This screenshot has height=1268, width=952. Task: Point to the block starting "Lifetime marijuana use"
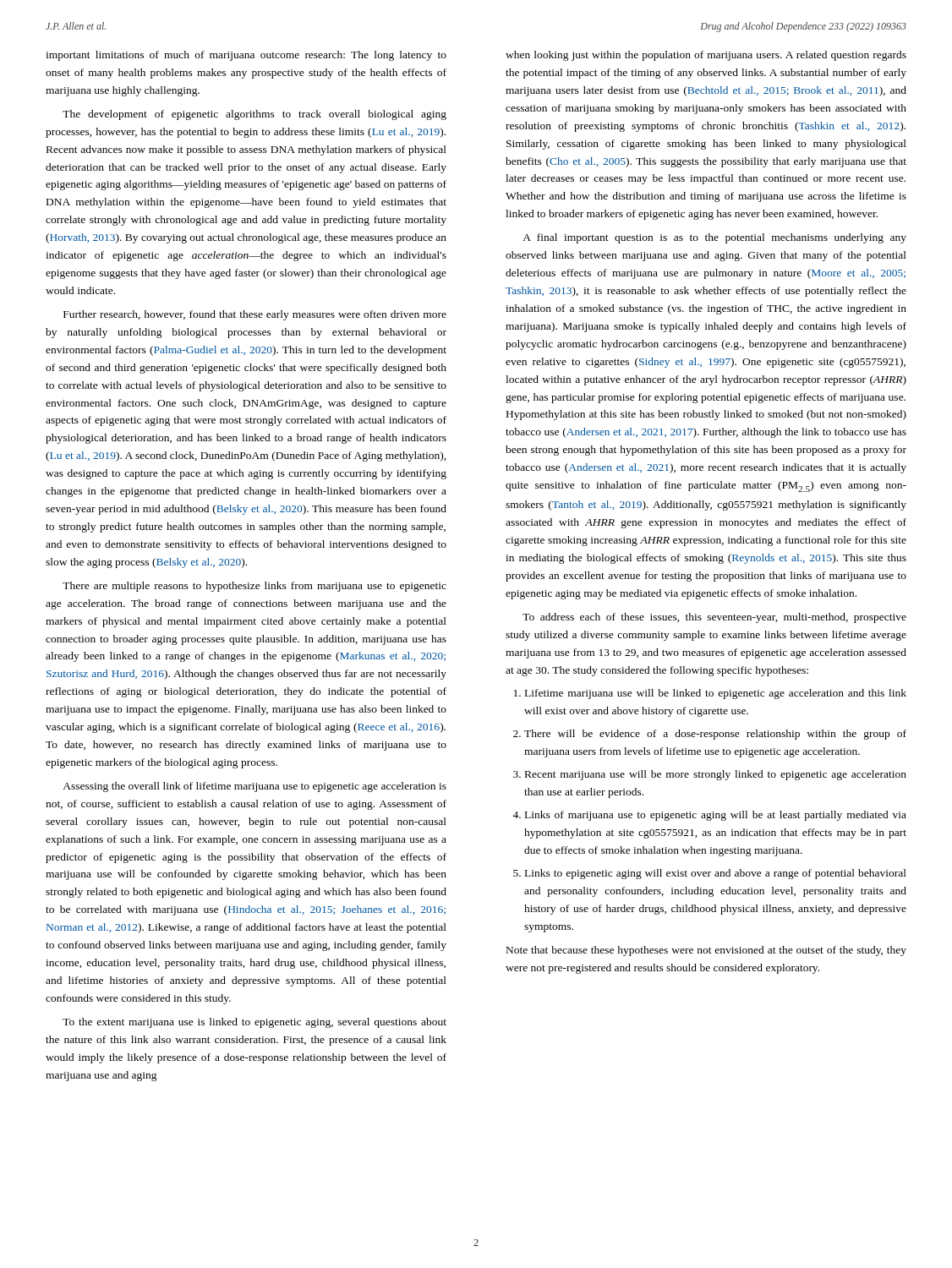click(715, 703)
